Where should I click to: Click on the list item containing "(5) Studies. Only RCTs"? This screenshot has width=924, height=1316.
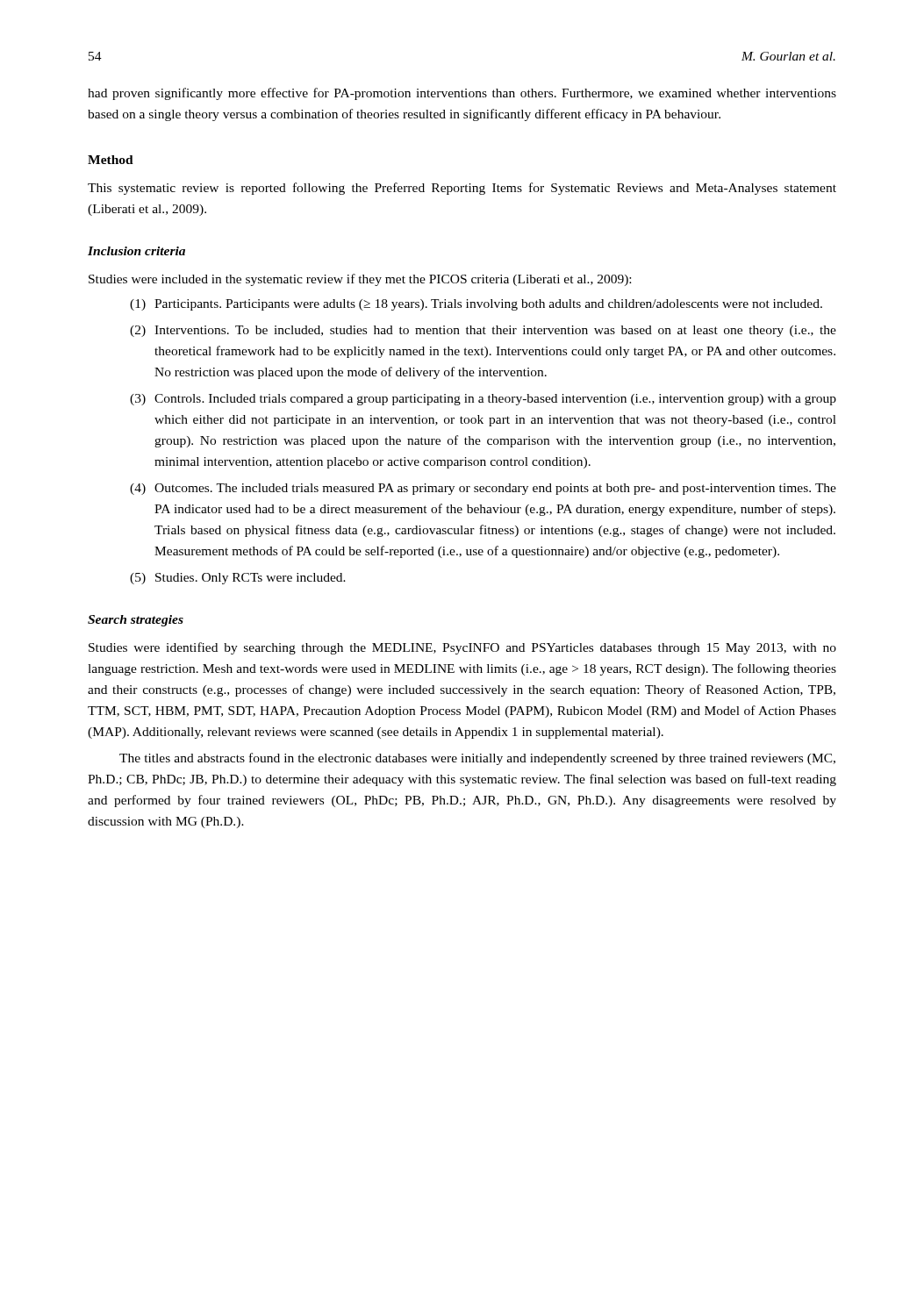pos(238,579)
